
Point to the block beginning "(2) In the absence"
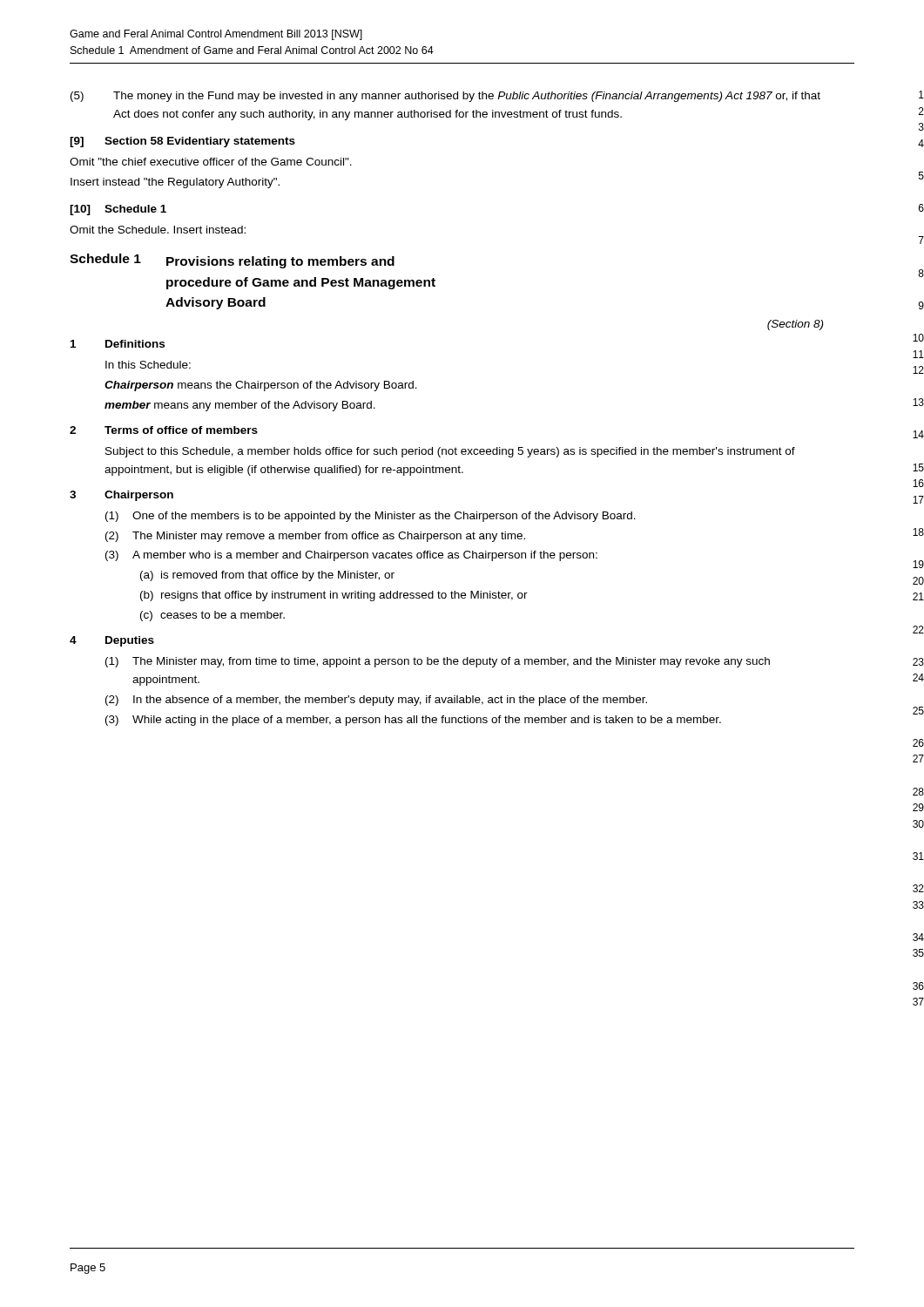point(376,700)
